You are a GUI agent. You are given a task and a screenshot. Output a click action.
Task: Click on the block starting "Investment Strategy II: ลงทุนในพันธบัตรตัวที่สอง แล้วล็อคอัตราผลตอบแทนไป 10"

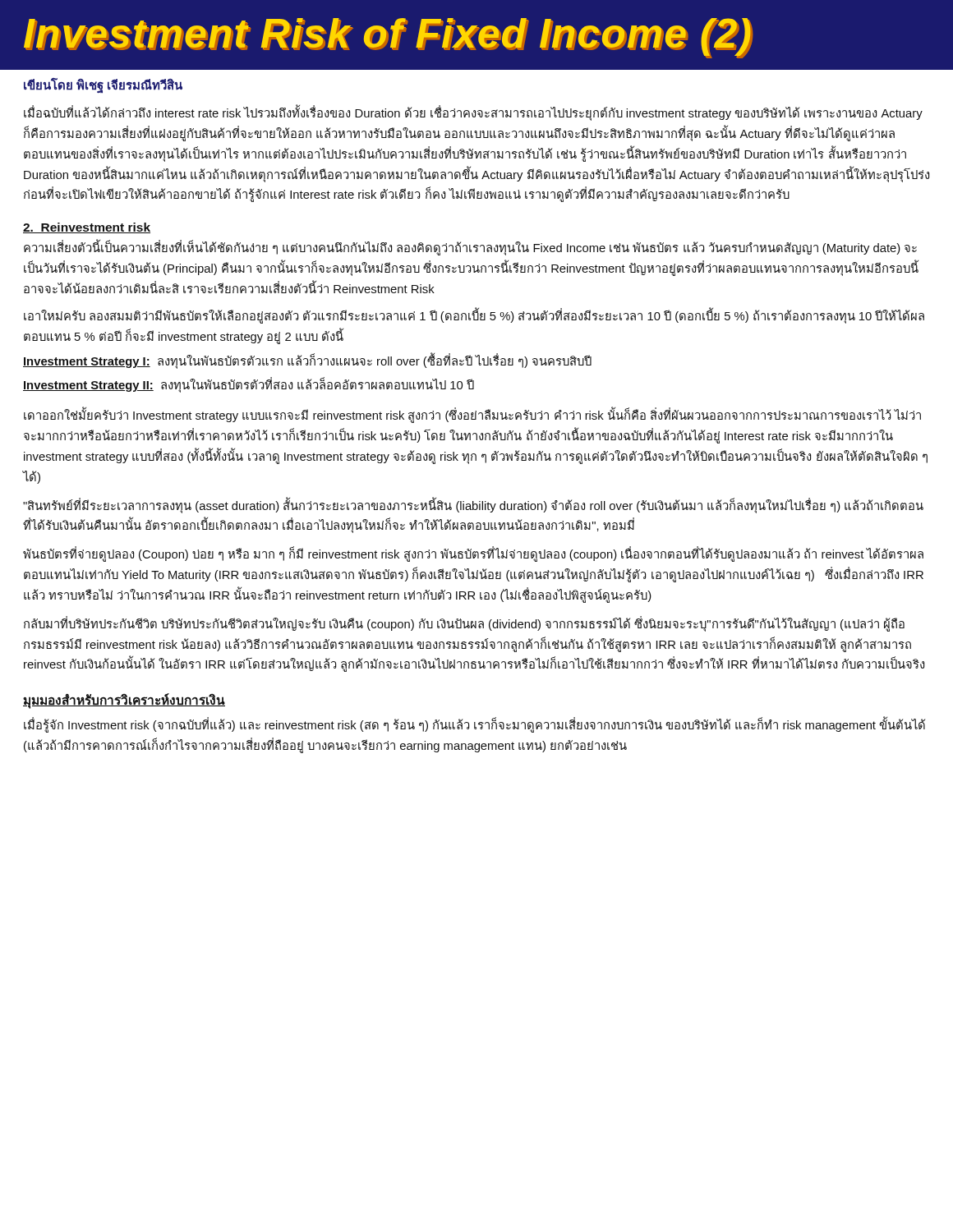248,385
